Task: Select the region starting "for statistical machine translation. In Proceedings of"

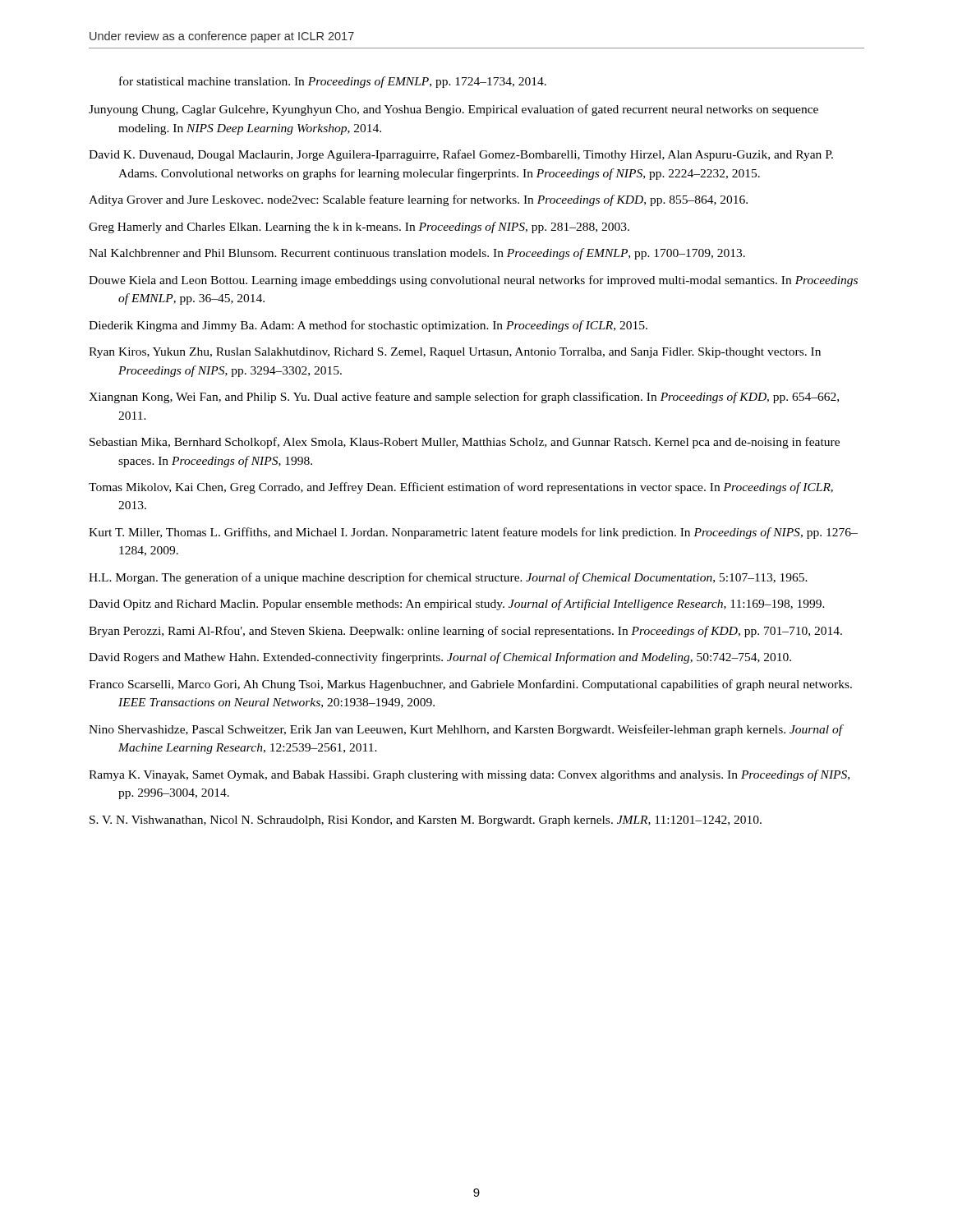Action: click(333, 81)
